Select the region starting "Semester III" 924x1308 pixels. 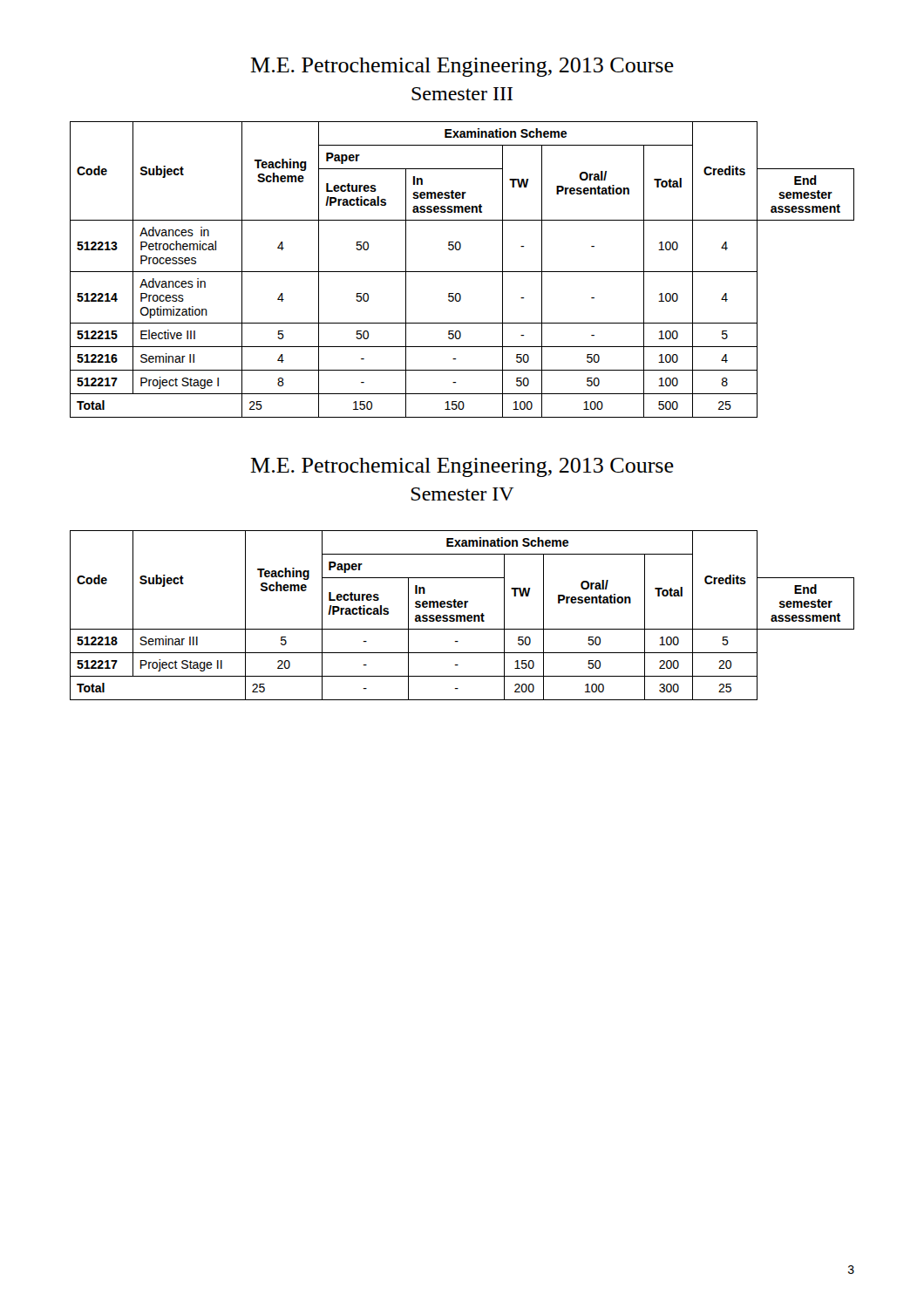pyautogui.click(x=462, y=93)
